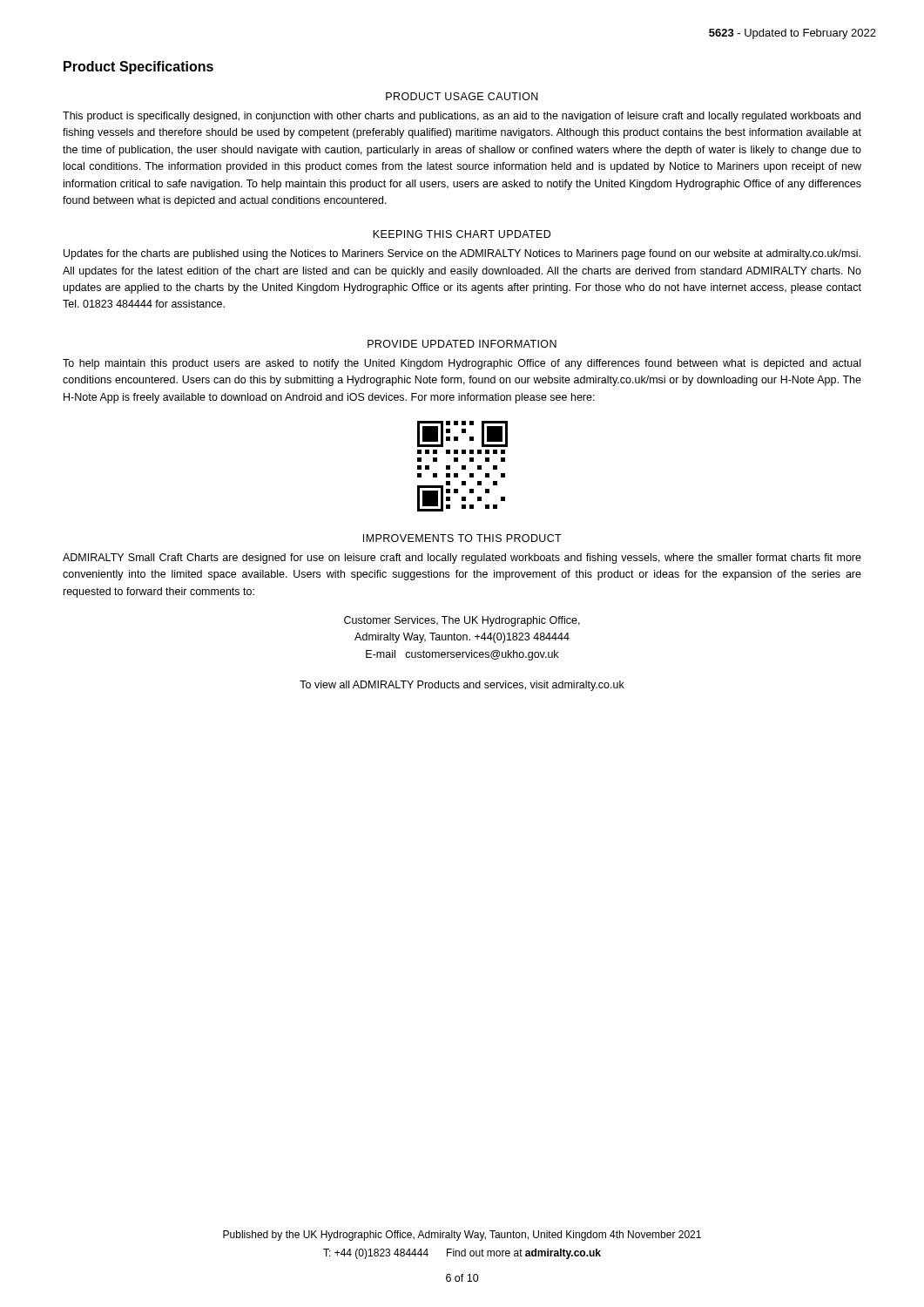This screenshot has height=1307, width=924.
Task: Select the region starting "PROVIDE UPDATED INFORMATION"
Action: click(x=462, y=344)
